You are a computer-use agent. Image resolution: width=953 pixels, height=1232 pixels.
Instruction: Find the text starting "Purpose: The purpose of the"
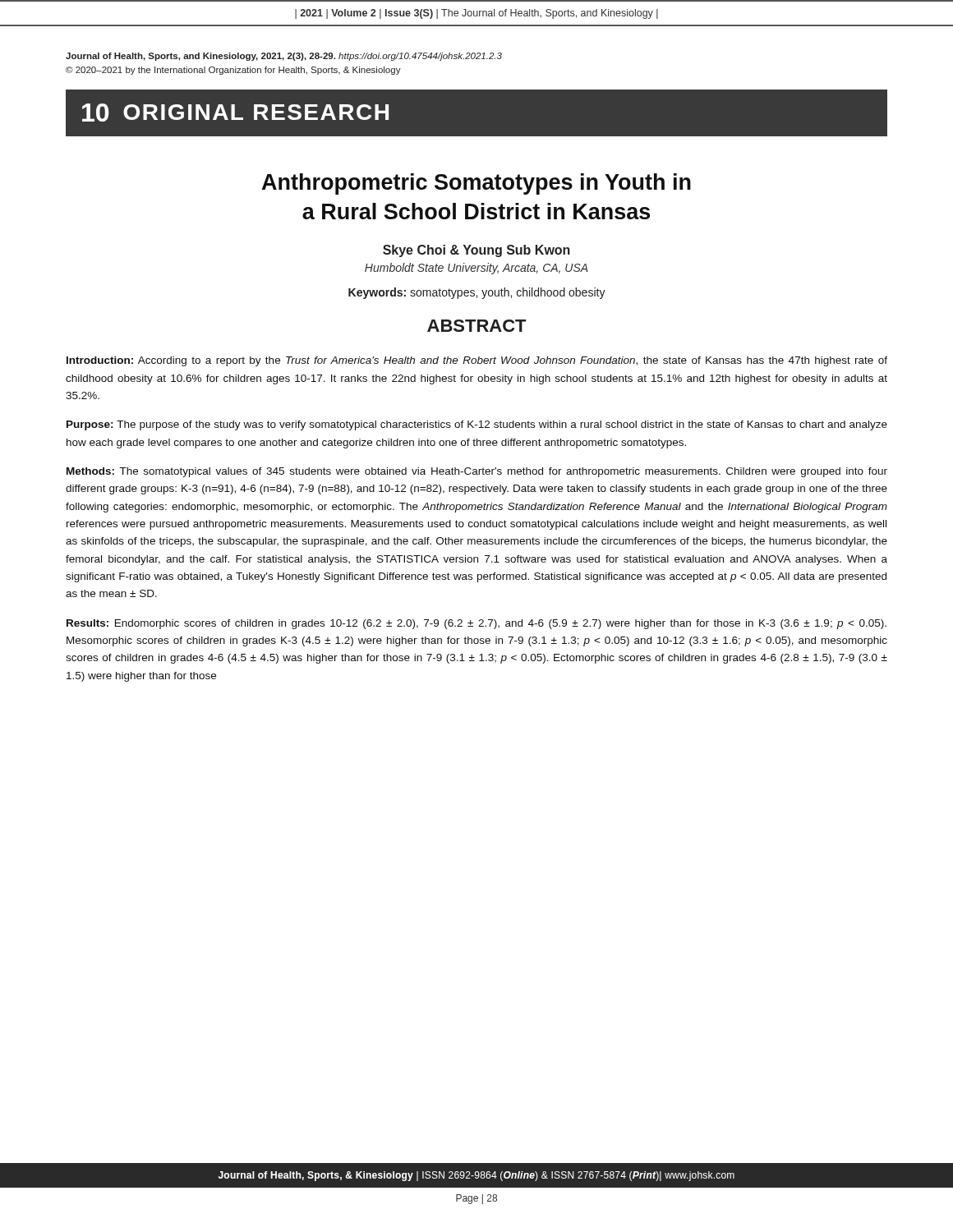476,433
